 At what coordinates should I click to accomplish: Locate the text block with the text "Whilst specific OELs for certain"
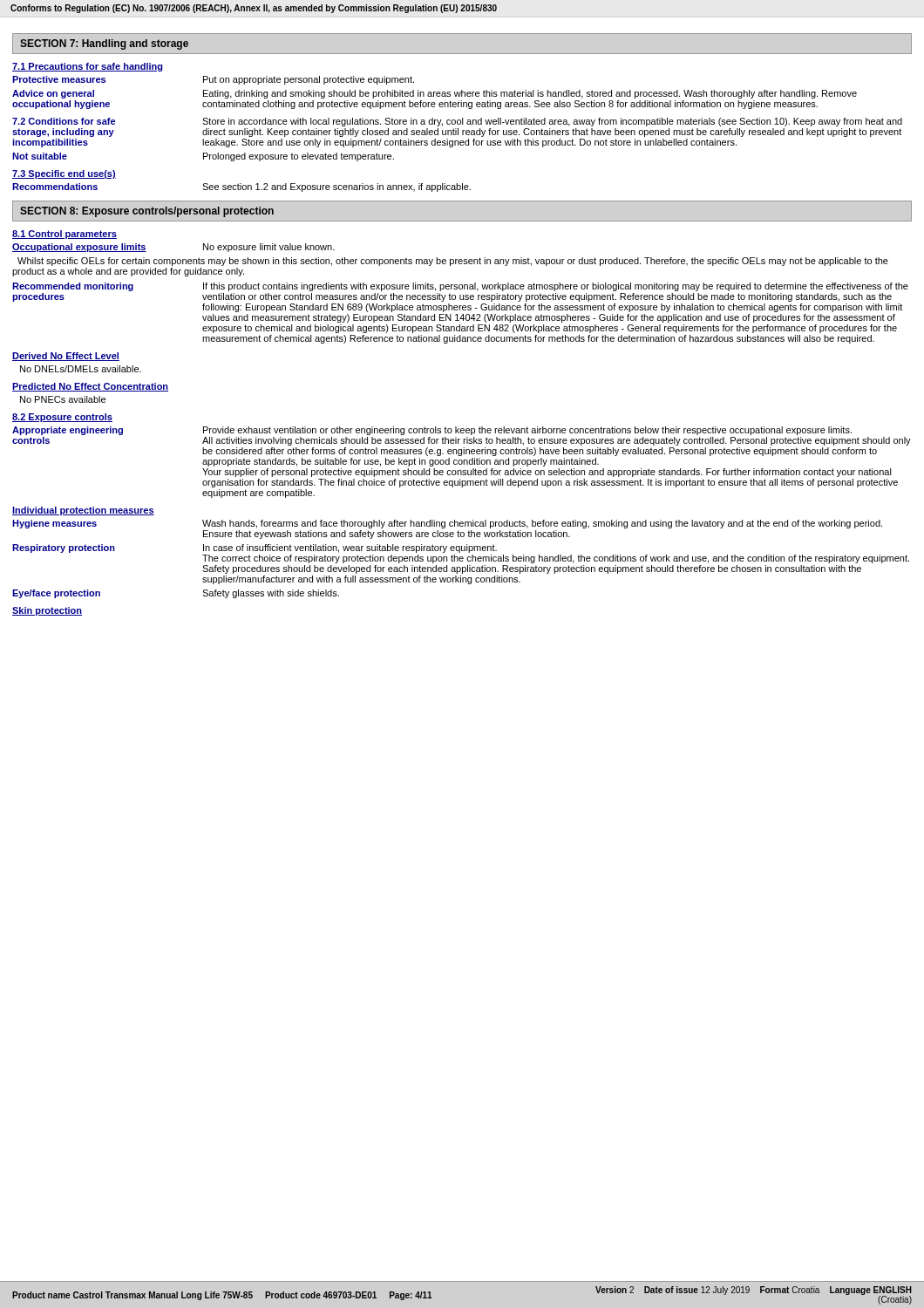point(450,266)
